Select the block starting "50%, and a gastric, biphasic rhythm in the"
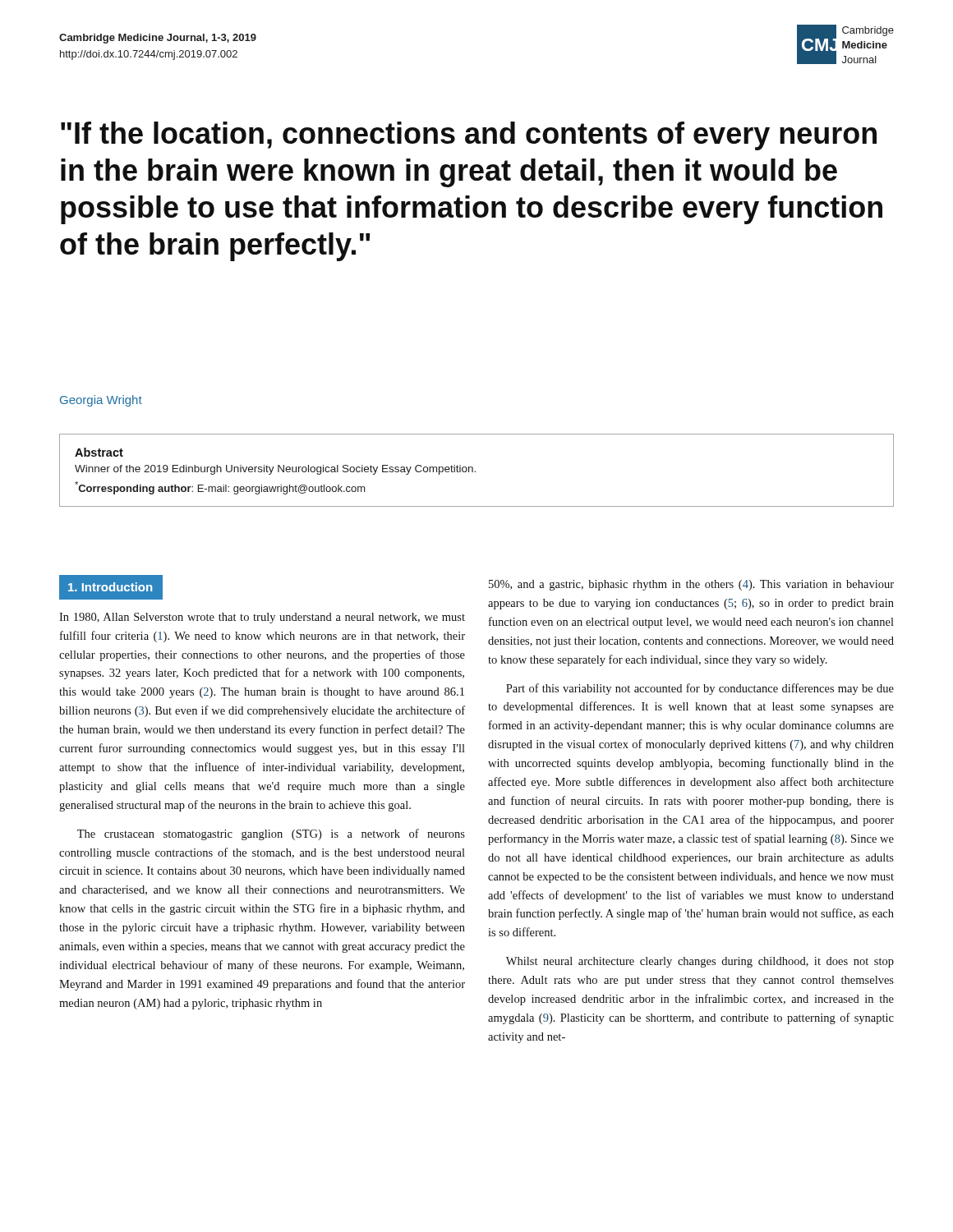This screenshot has width=953, height=1232. point(691,811)
